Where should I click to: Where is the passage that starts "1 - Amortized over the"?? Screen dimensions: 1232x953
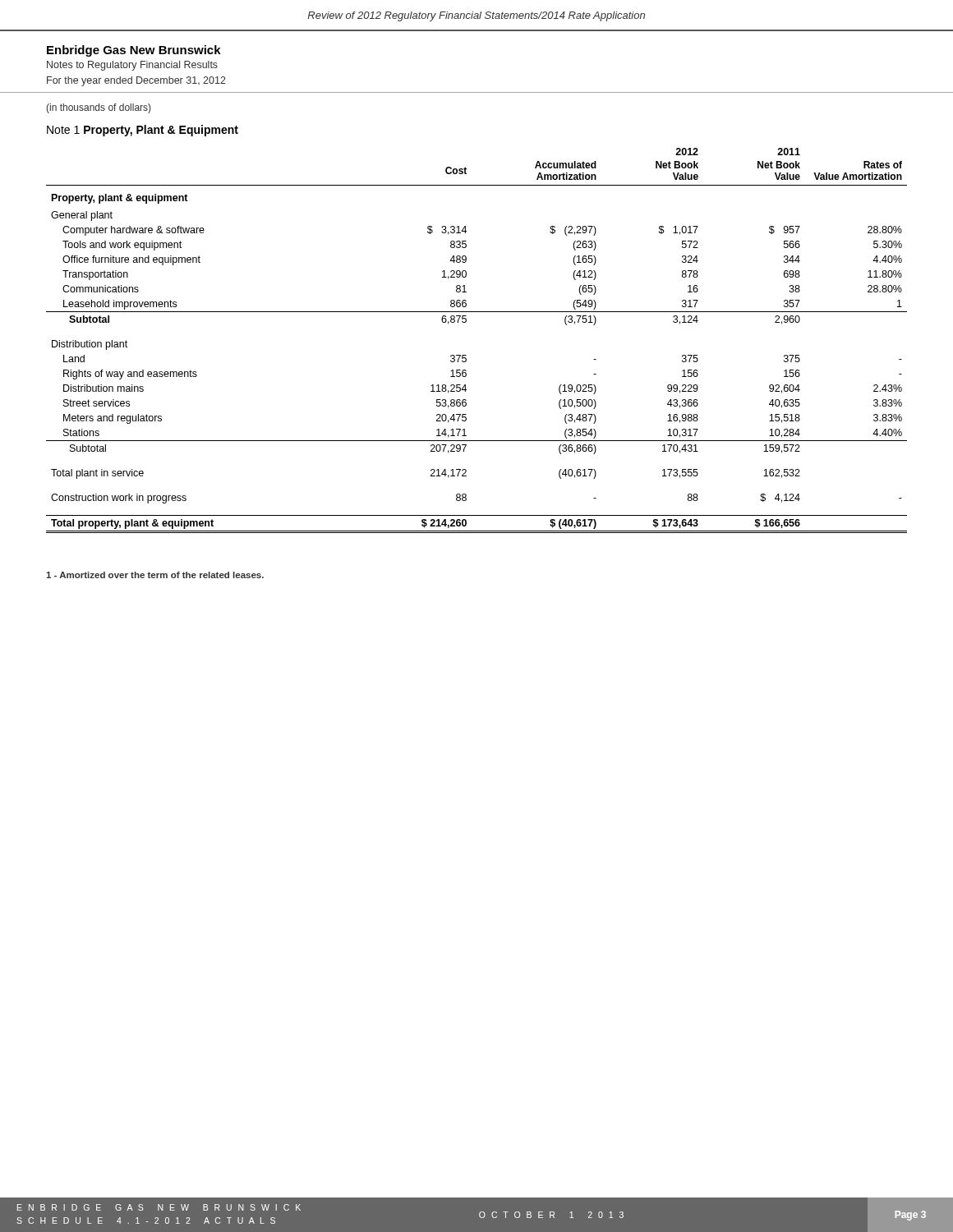coord(155,575)
